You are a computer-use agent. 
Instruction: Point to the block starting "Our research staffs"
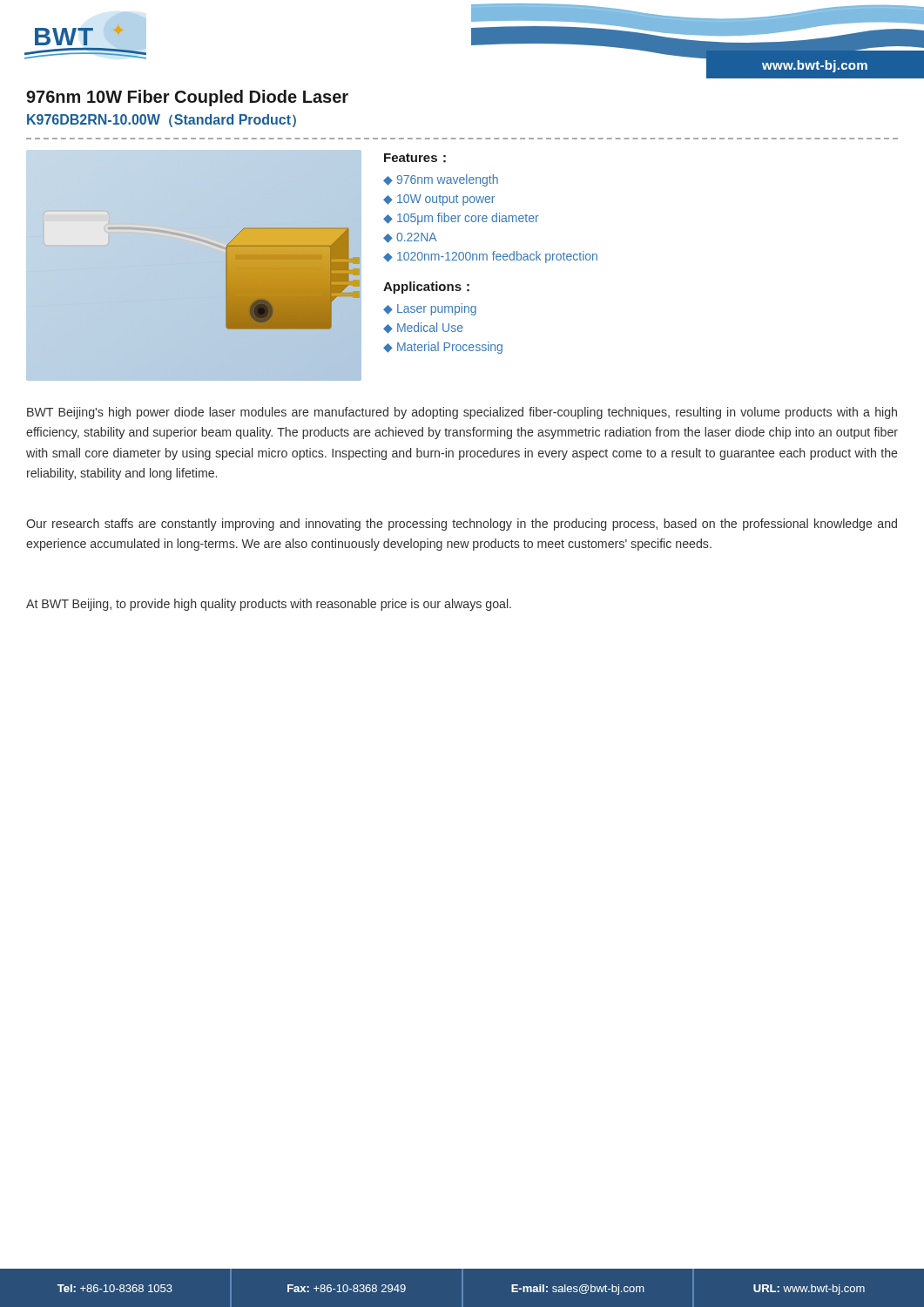[462, 534]
